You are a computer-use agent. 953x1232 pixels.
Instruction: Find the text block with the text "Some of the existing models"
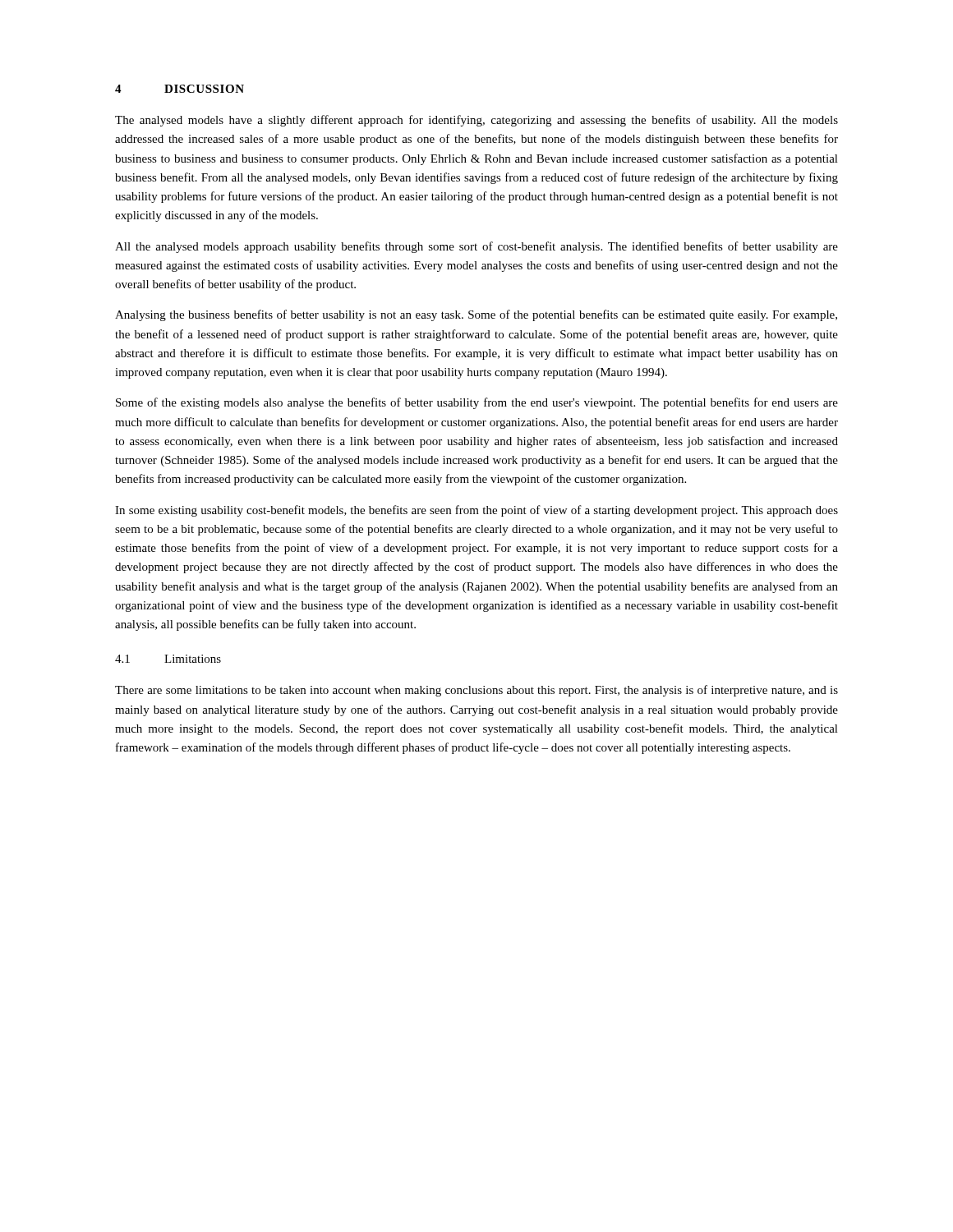click(x=476, y=441)
